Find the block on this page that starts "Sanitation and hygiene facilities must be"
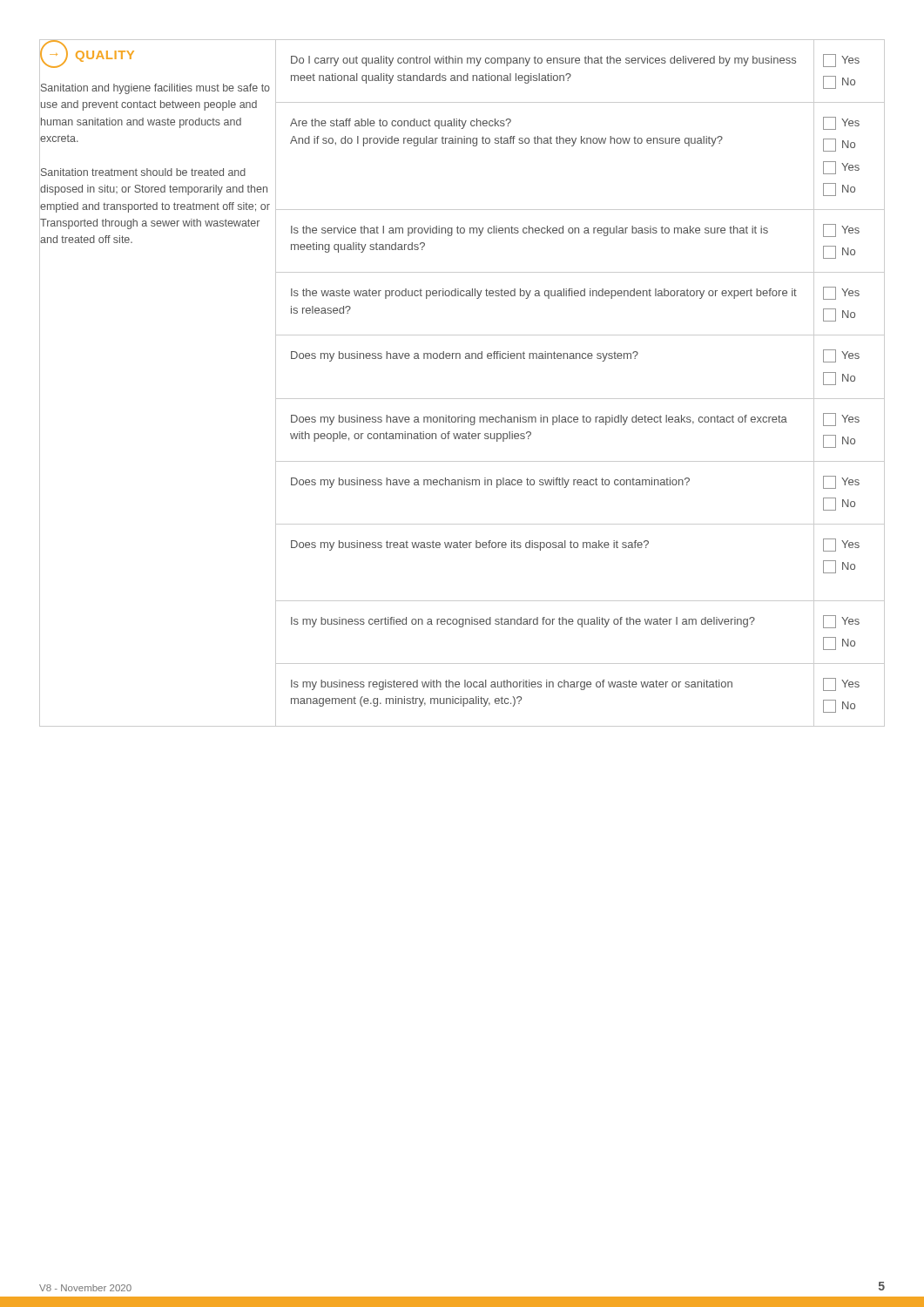 click(158, 165)
